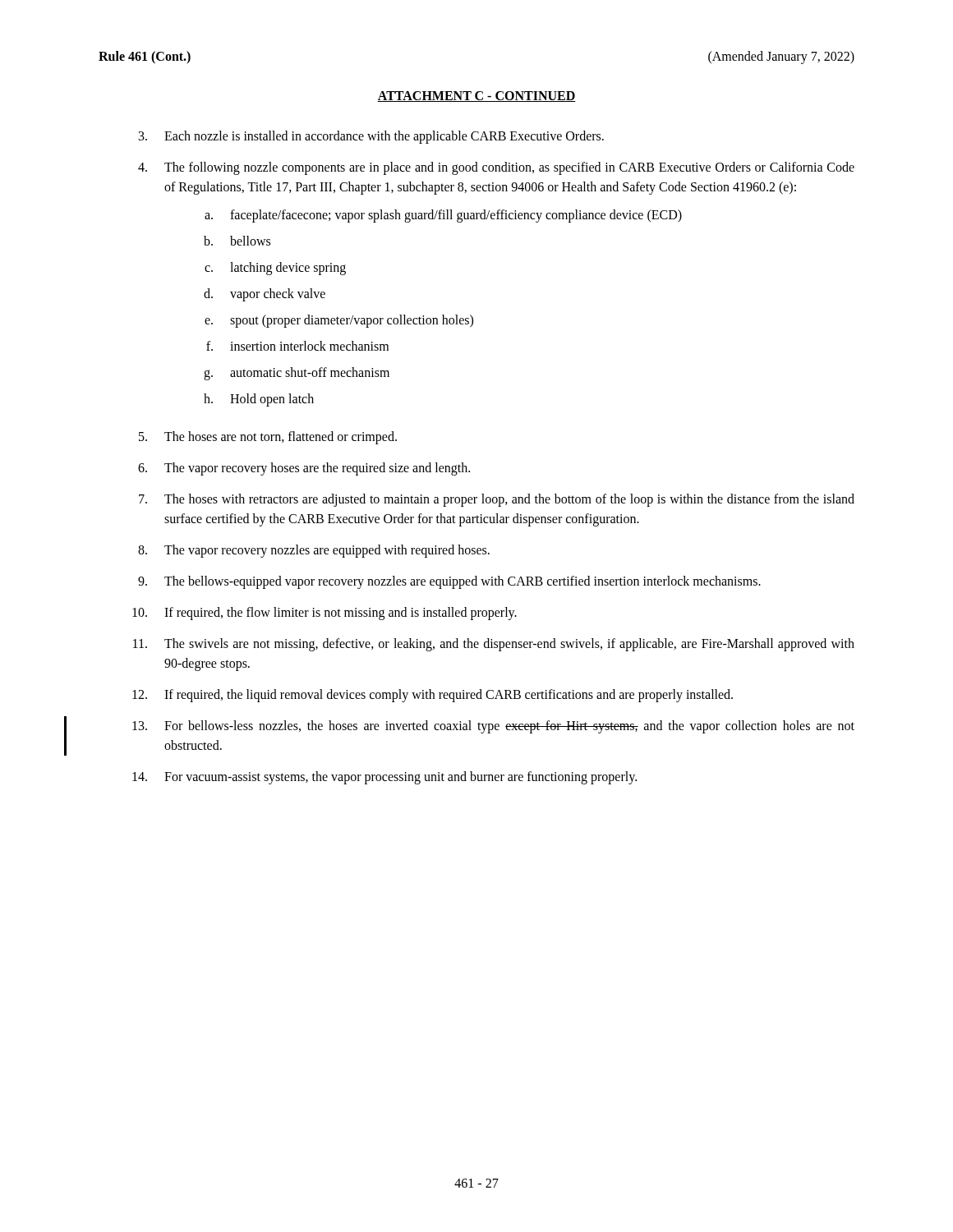Find "c. latching device spring" on this page
953x1232 pixels.
click(275, 269)
